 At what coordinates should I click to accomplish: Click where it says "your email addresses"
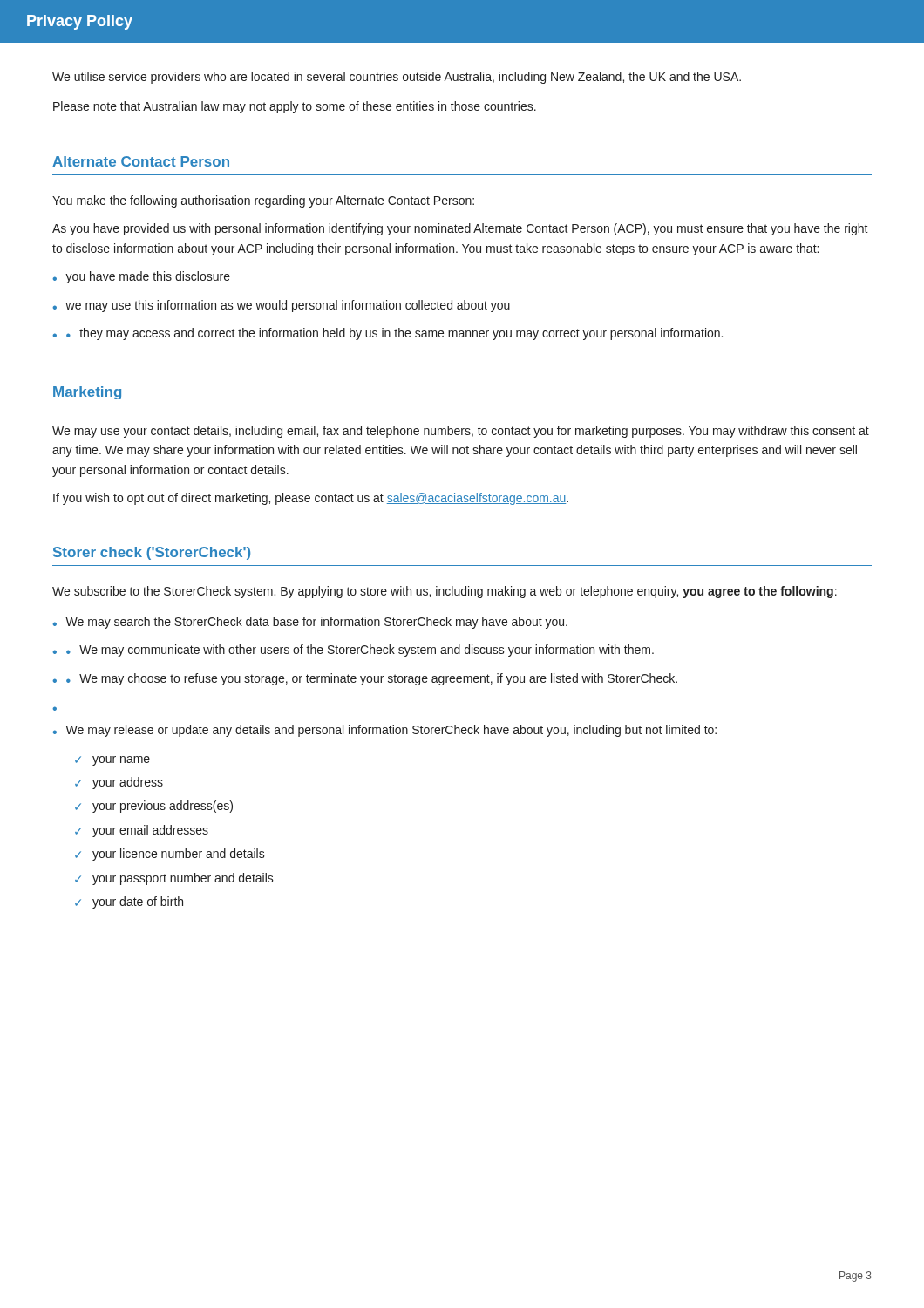coord(150,830)
